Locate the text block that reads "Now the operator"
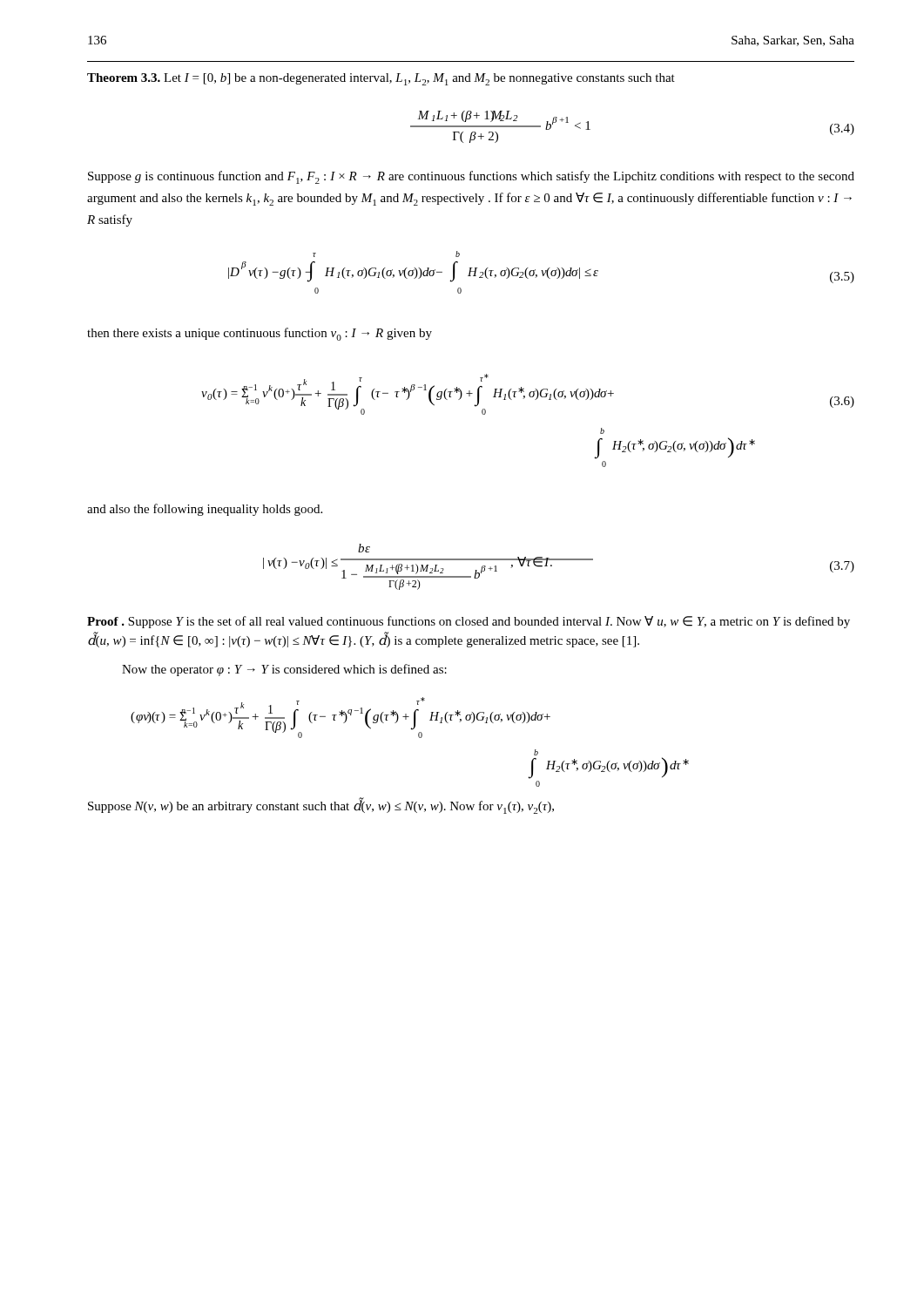Screen dimensions: 1307x924 tap(285, 669)
